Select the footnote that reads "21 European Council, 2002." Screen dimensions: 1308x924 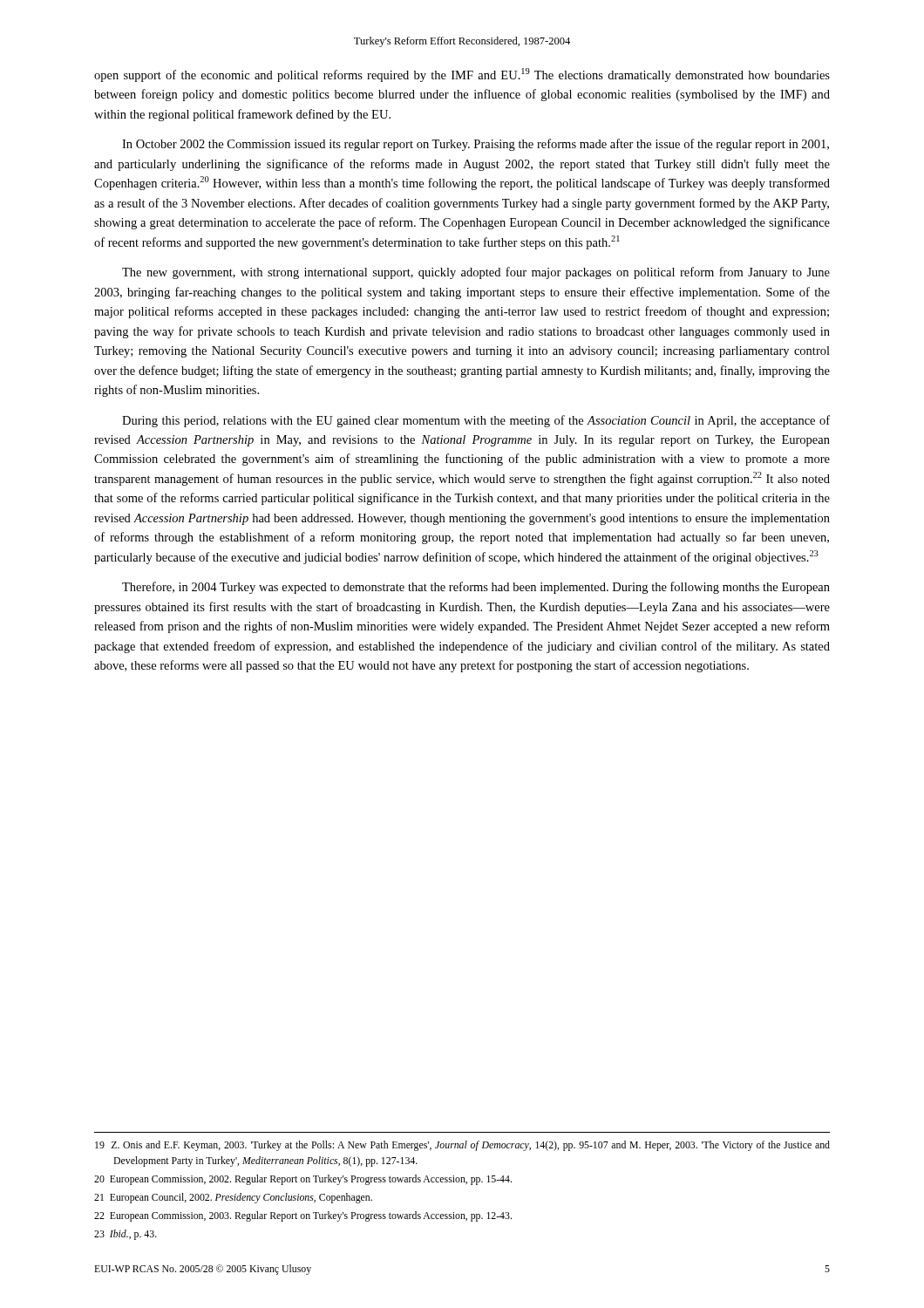click(233, 1197)
